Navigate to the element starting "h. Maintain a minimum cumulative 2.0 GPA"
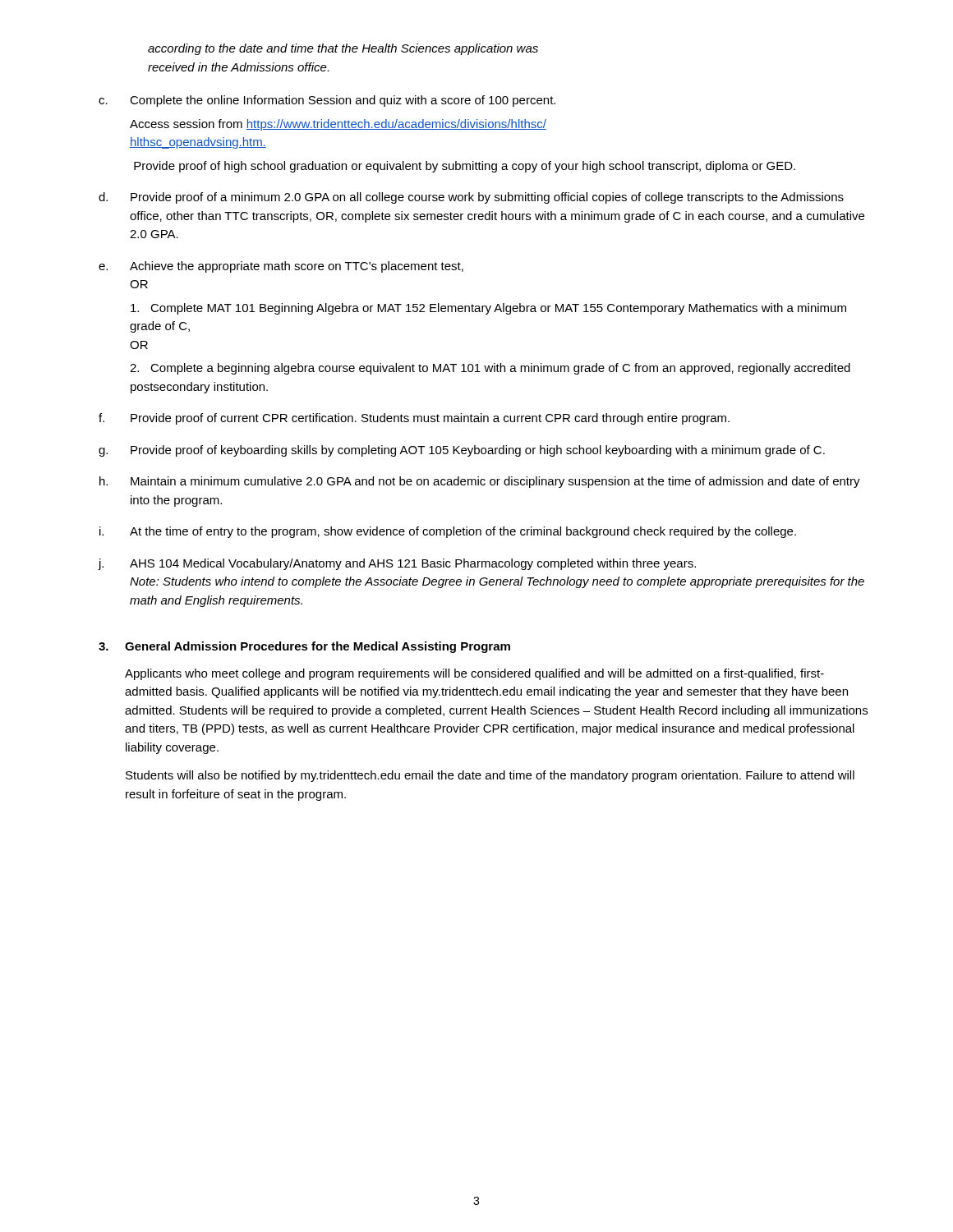The width and height of the screenshot is (953, 1232). click(x=485, y=493)
